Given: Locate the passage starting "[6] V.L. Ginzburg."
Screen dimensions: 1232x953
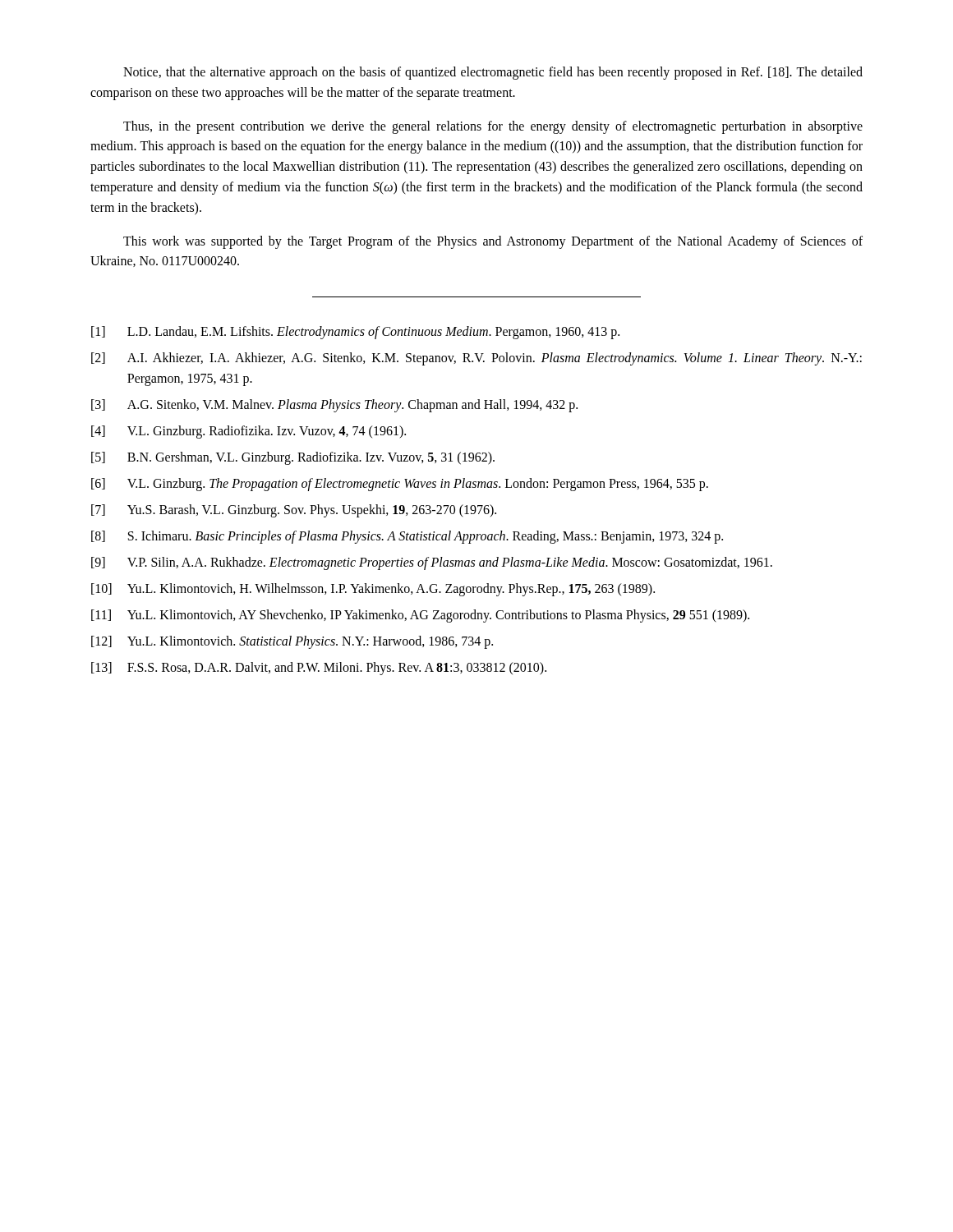Looking at the screenshot, I should tap(476, 484).
